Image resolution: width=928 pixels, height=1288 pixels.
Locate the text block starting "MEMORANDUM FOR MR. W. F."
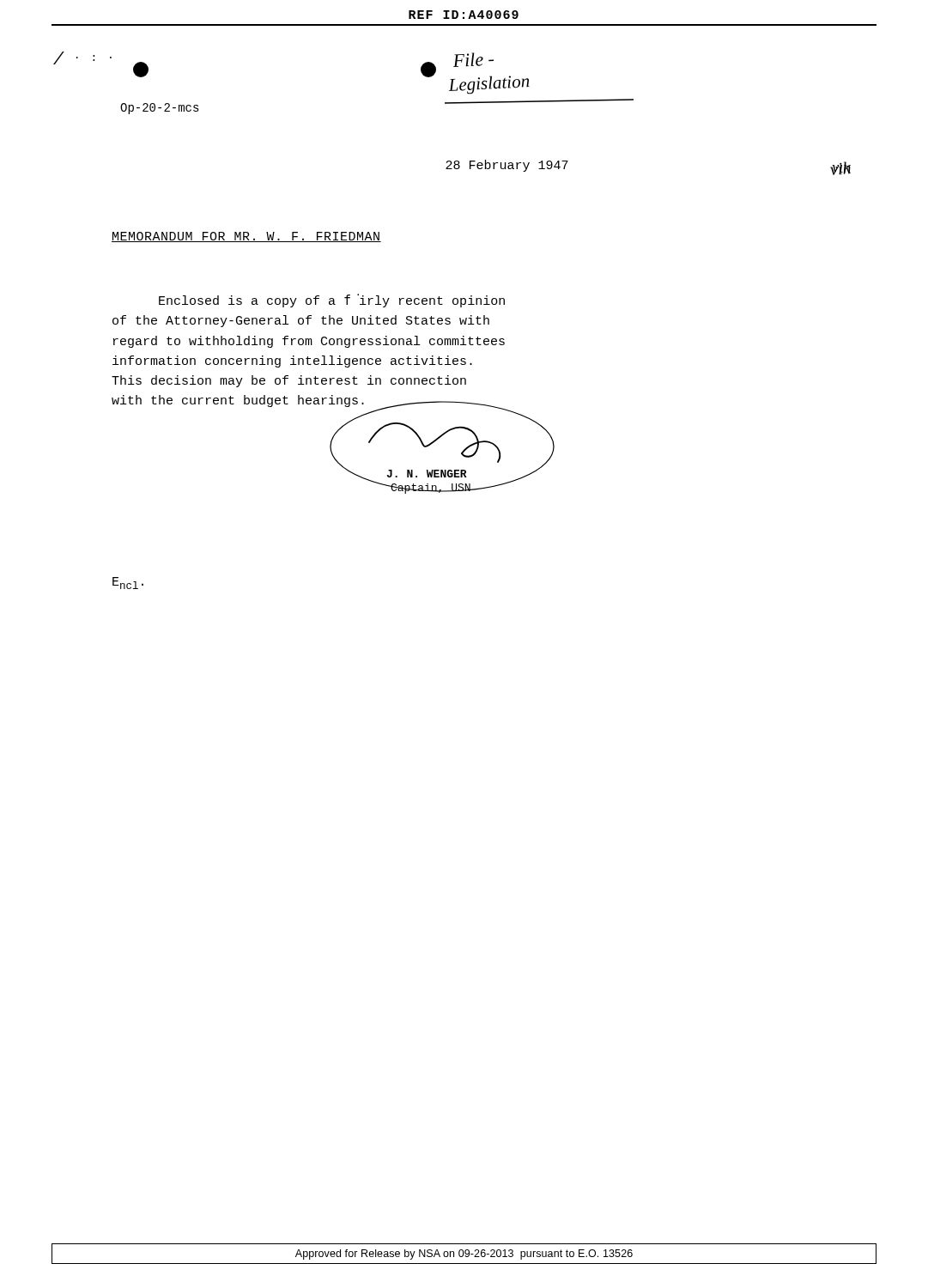246,237
